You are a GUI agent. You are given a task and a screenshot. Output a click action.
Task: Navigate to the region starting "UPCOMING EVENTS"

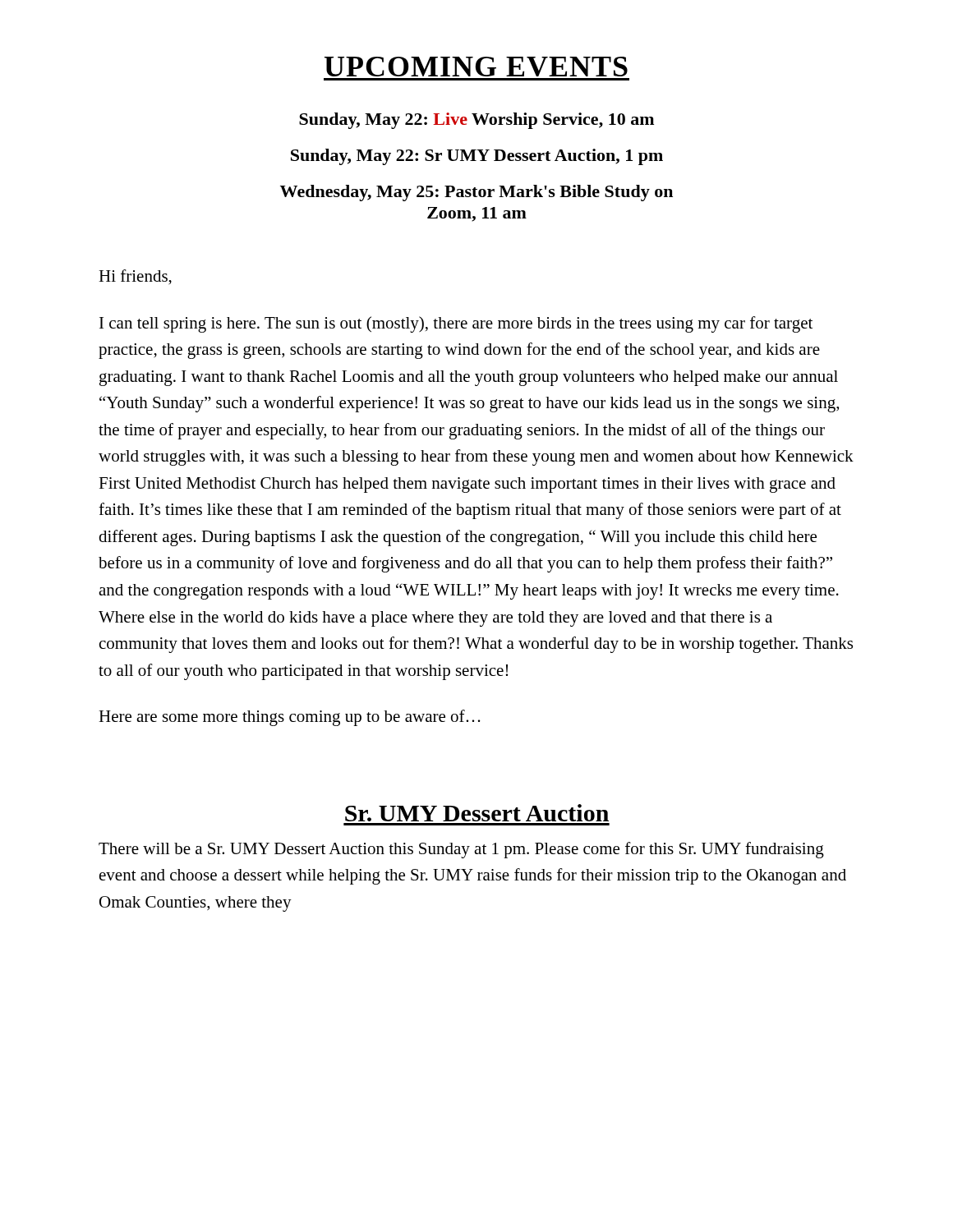pyautogui.click(x=476, y=67)
